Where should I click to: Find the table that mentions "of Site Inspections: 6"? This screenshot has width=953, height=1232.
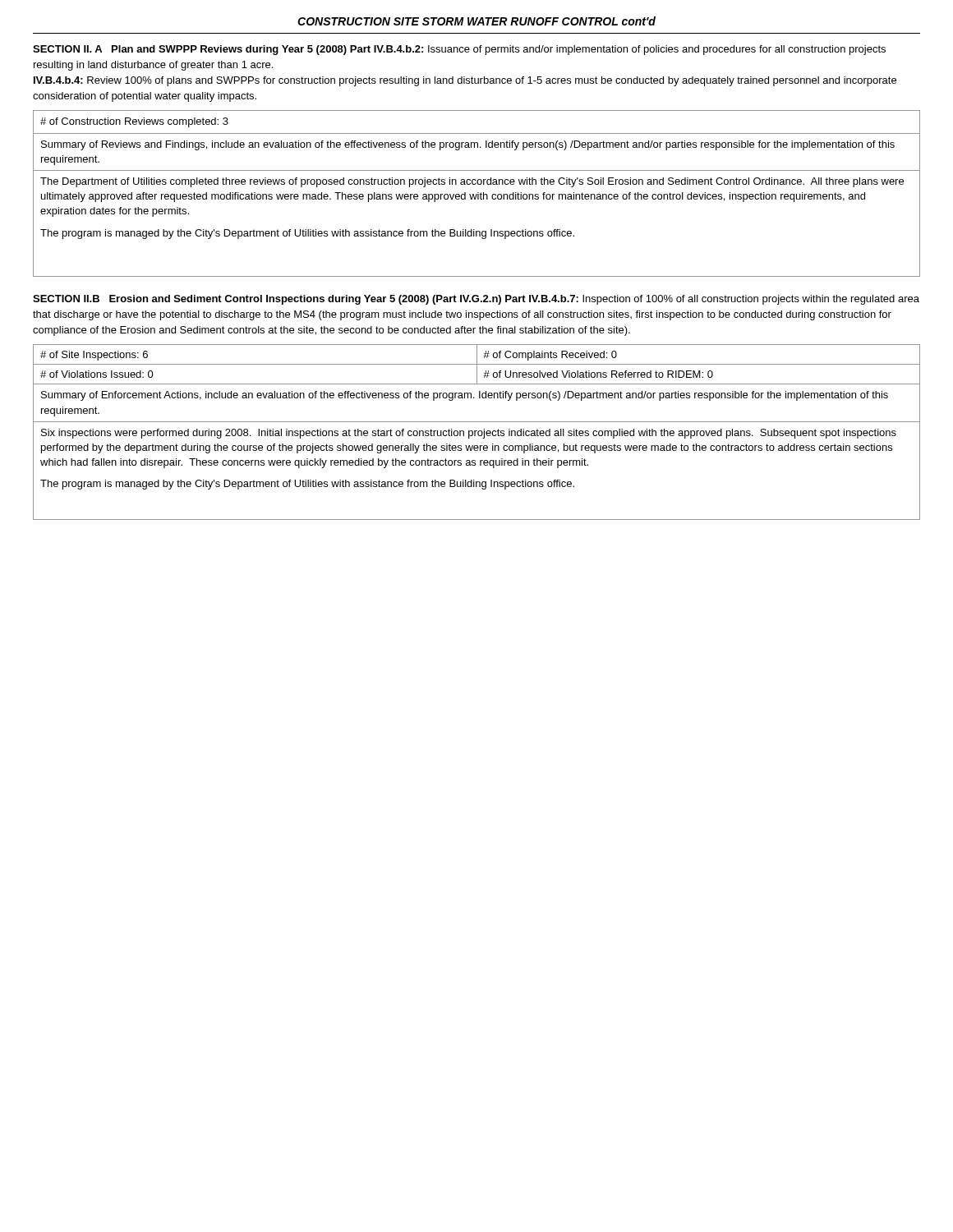click(476, 432)
